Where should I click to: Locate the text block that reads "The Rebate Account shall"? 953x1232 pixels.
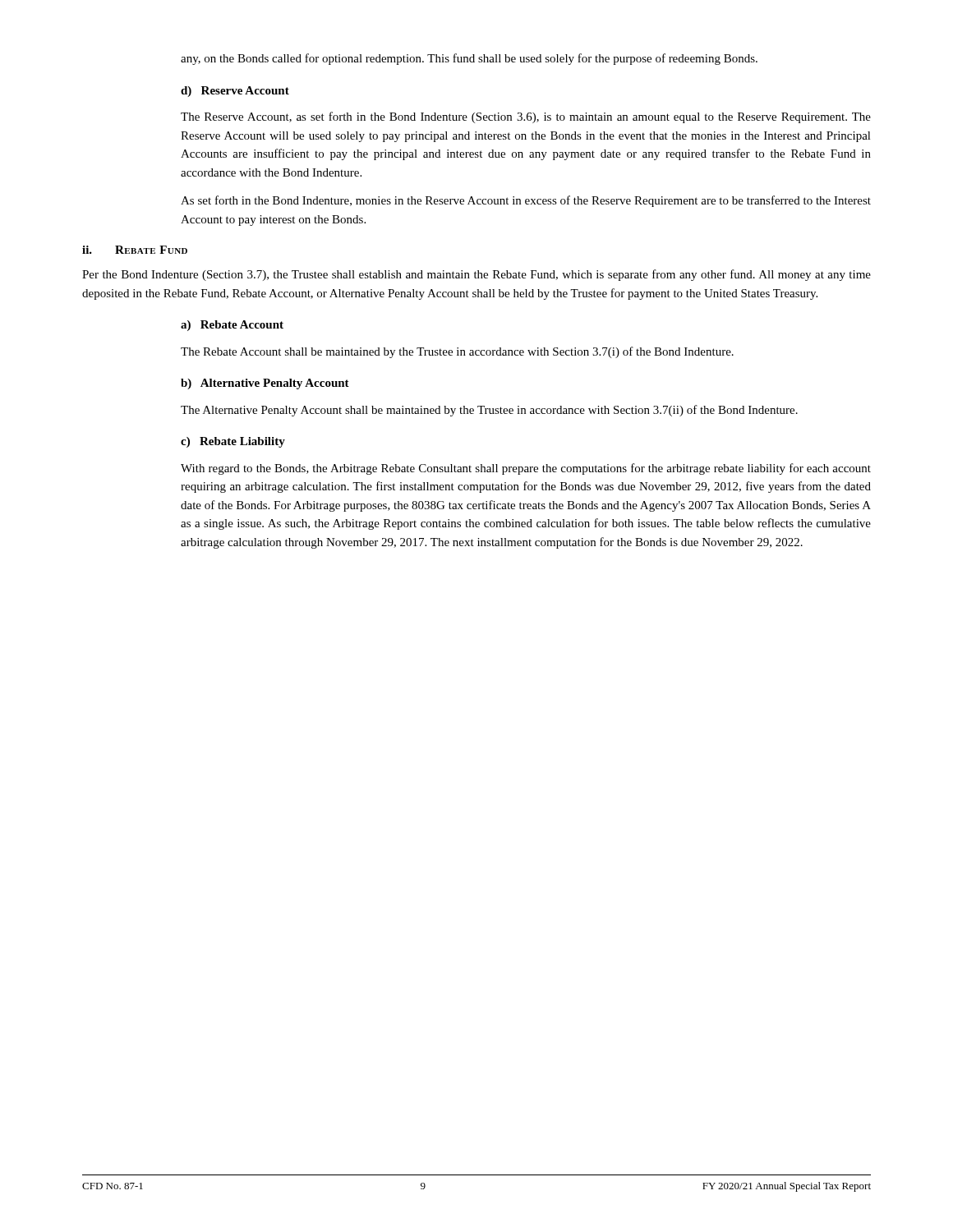(x=526, y=351)
